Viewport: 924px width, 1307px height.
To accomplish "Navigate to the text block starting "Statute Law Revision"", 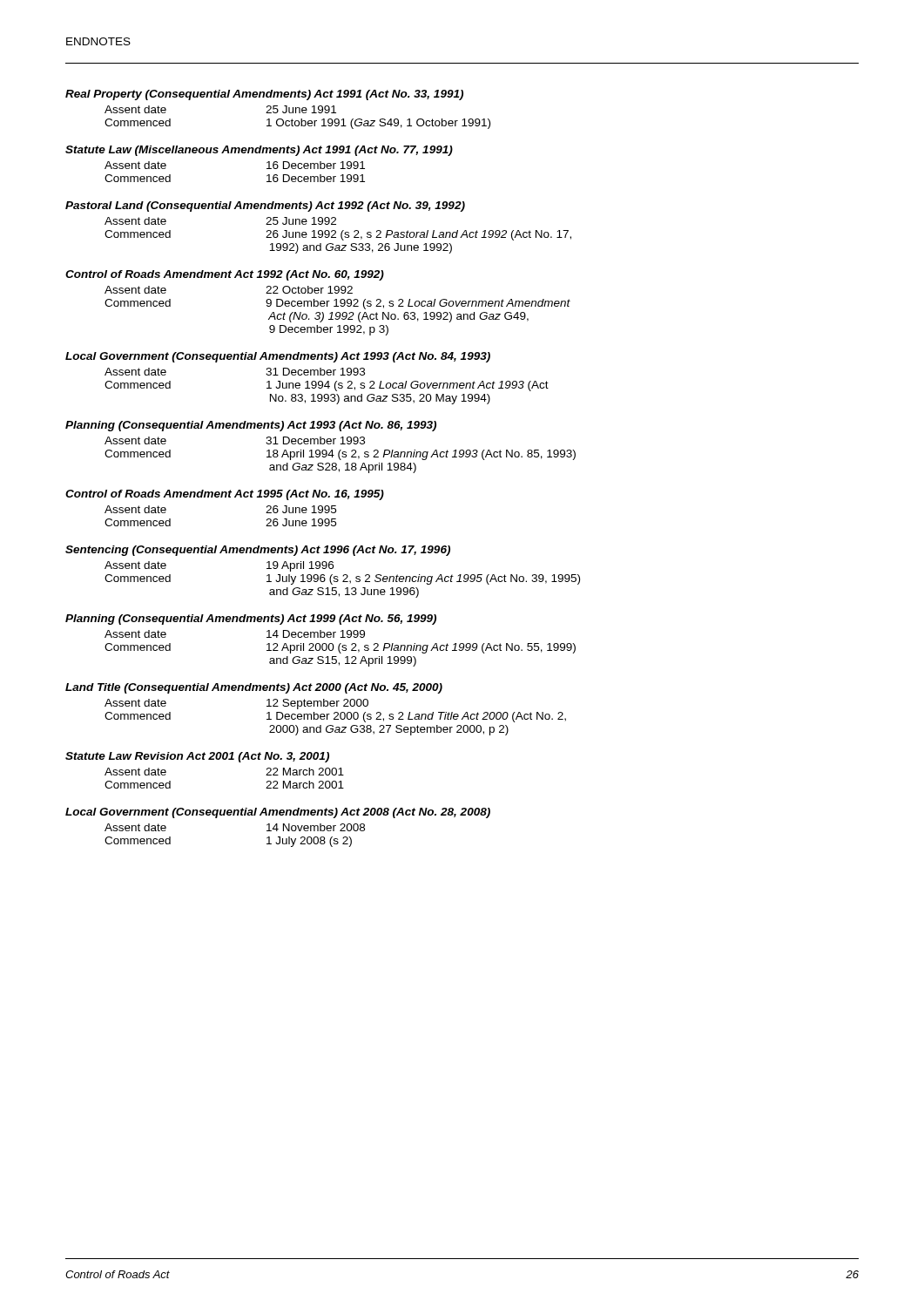I will [x=197, y=757].
